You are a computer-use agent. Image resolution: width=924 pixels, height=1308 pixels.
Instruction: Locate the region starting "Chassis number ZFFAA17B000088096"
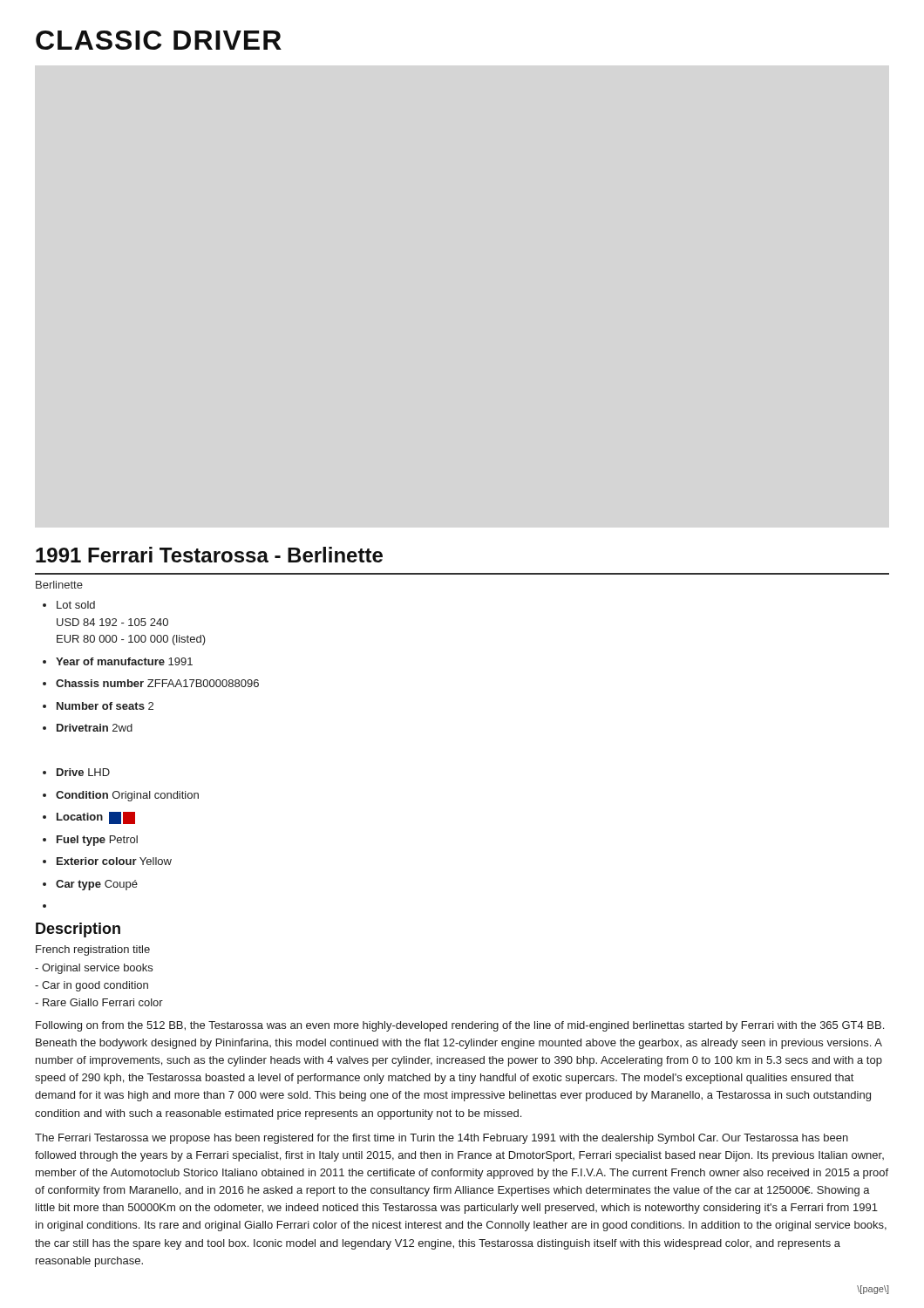(x=151, y=683)
